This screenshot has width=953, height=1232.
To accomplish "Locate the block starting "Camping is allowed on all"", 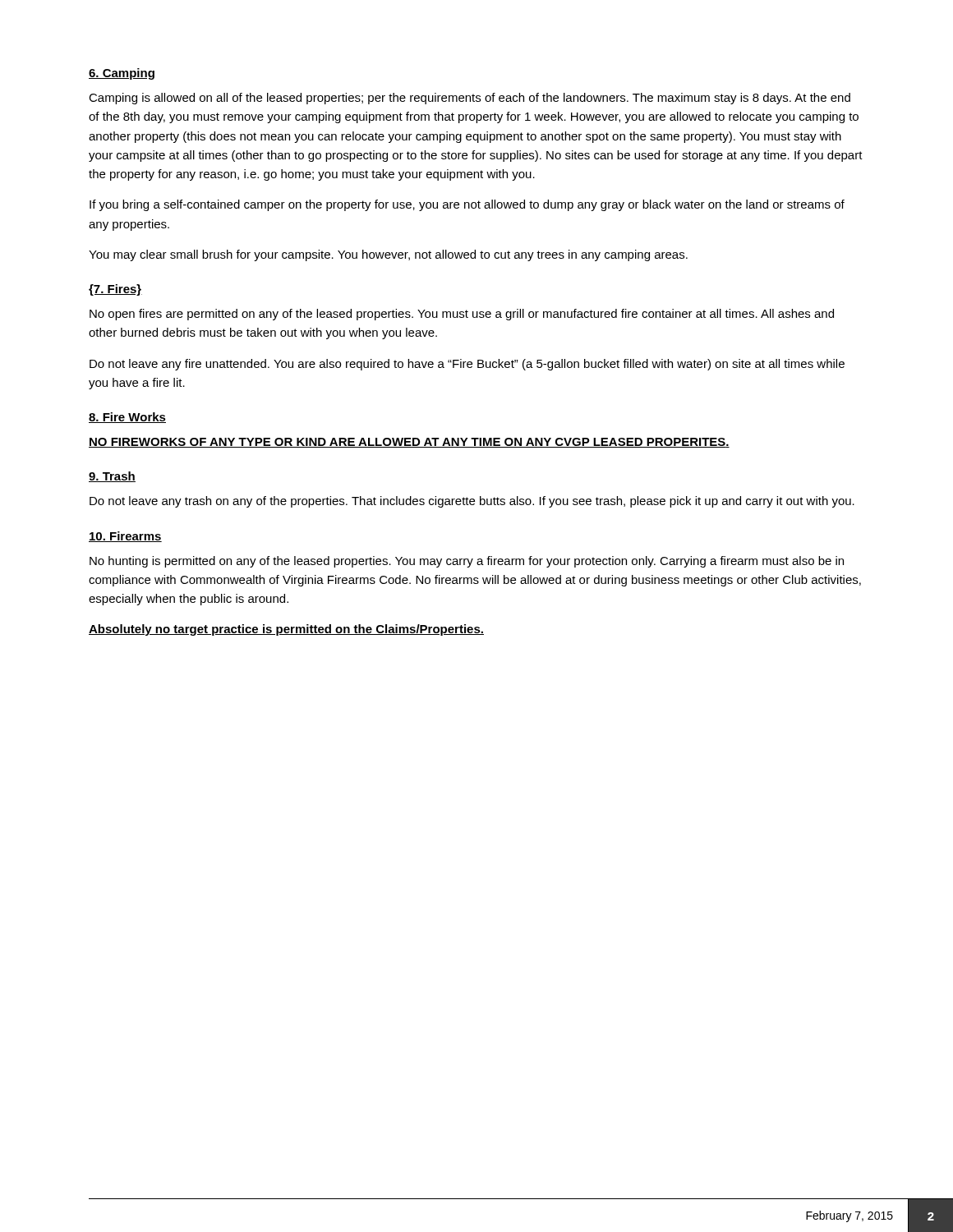I will pyautogui.click(x=475, y=136).
